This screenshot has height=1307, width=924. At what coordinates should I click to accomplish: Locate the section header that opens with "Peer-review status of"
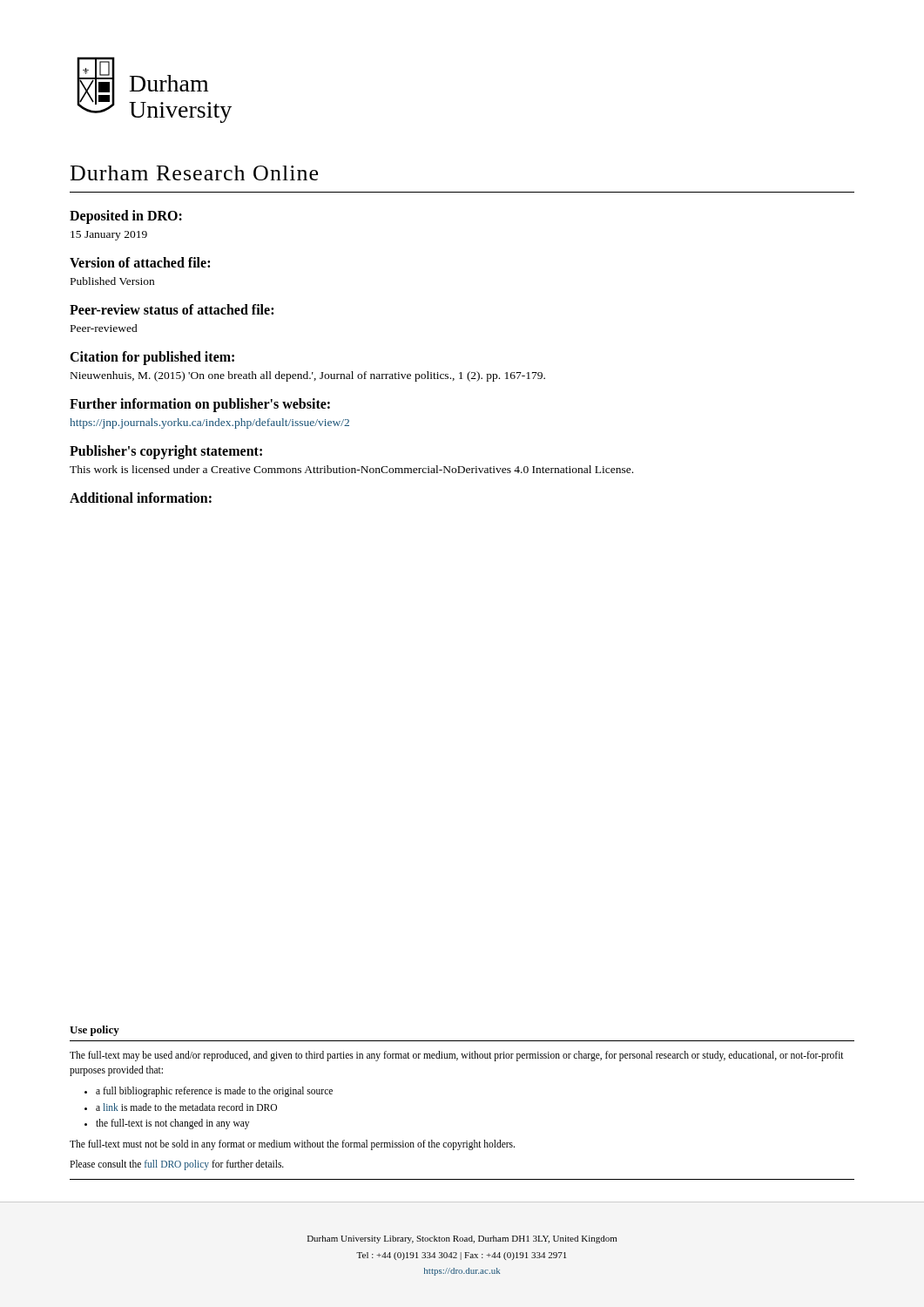point(172,310)
